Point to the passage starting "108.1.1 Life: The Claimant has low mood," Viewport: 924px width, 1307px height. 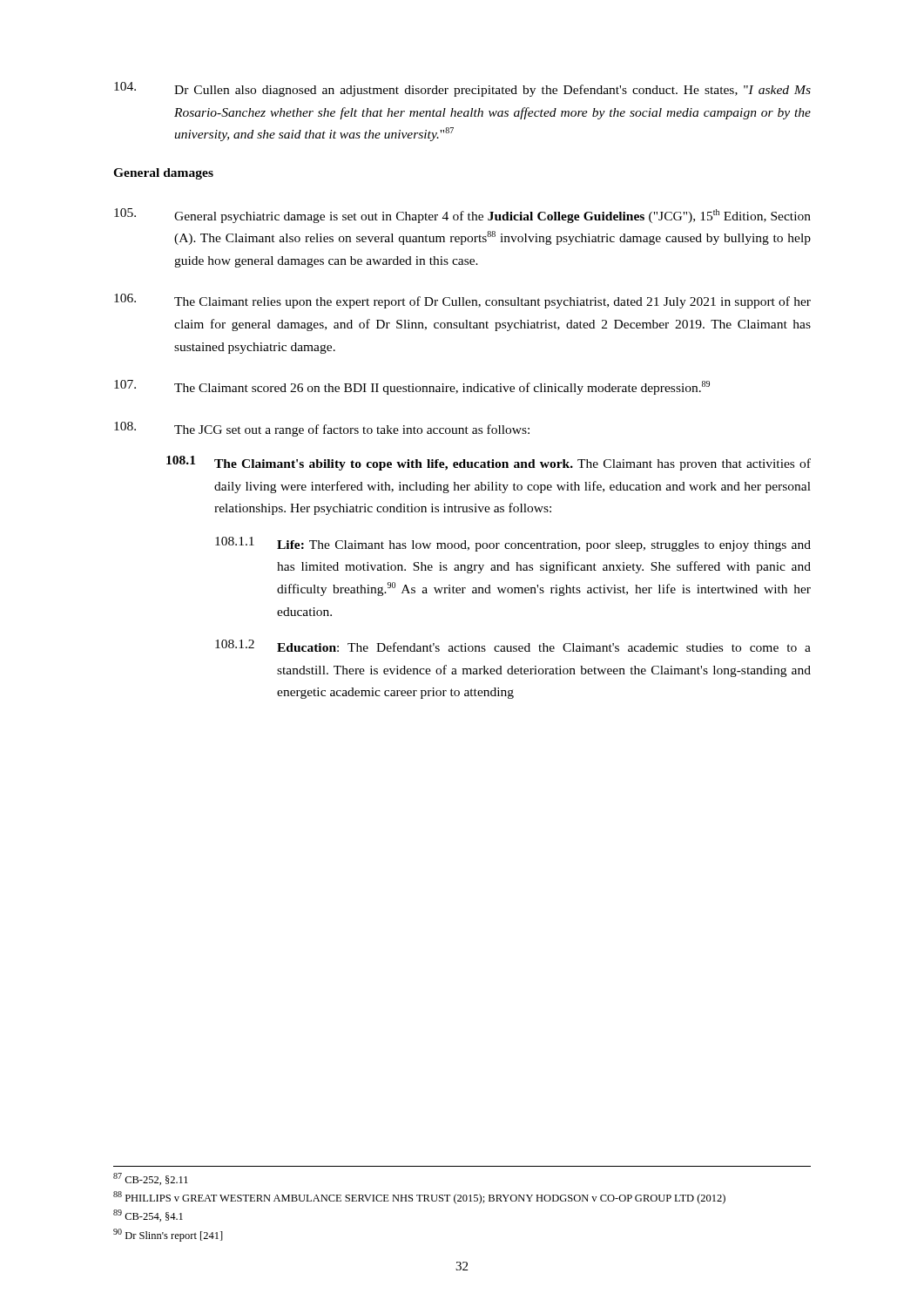(x=513, y=578)
